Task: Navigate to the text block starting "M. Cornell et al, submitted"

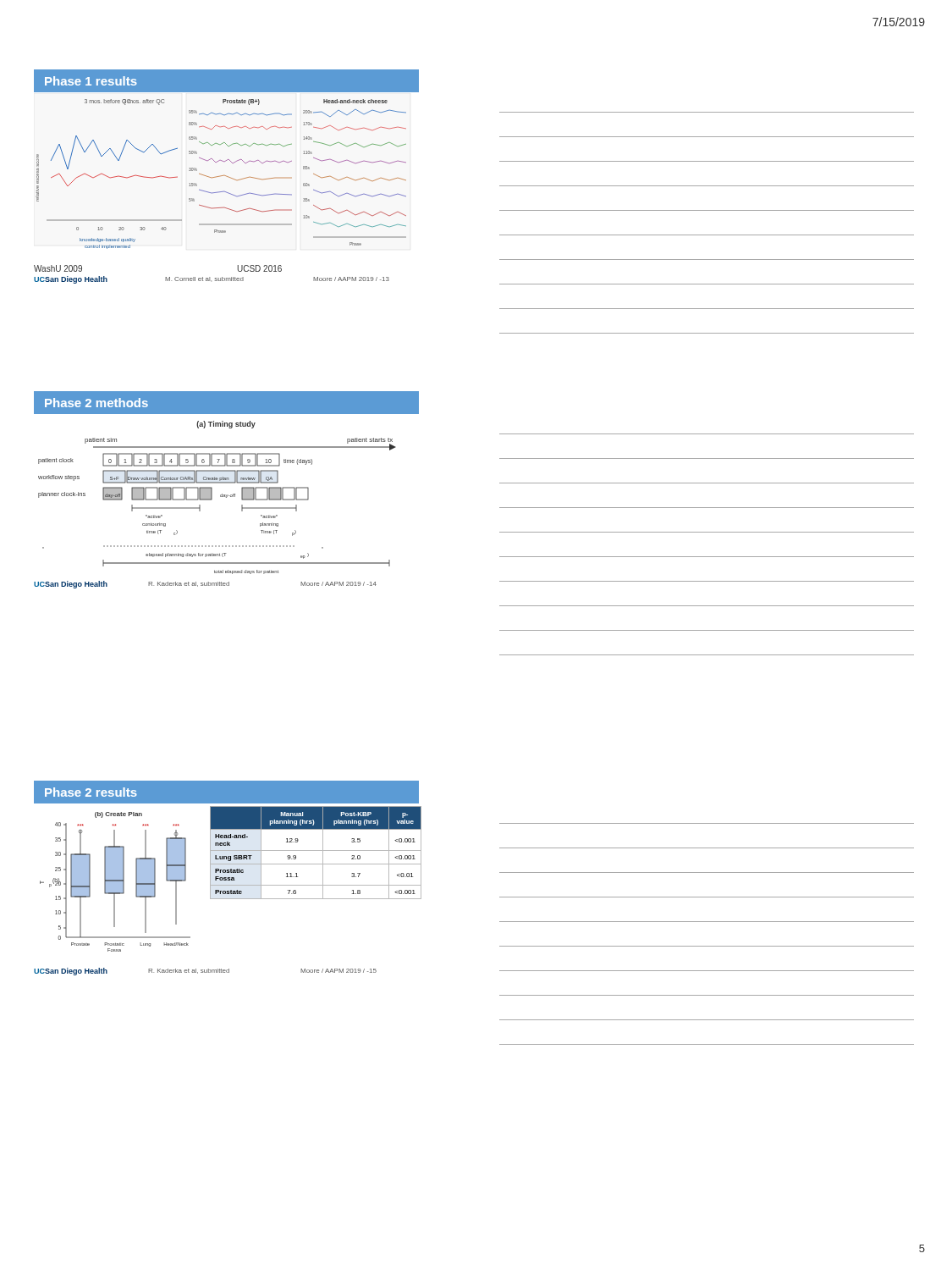Action: [204, 279]
